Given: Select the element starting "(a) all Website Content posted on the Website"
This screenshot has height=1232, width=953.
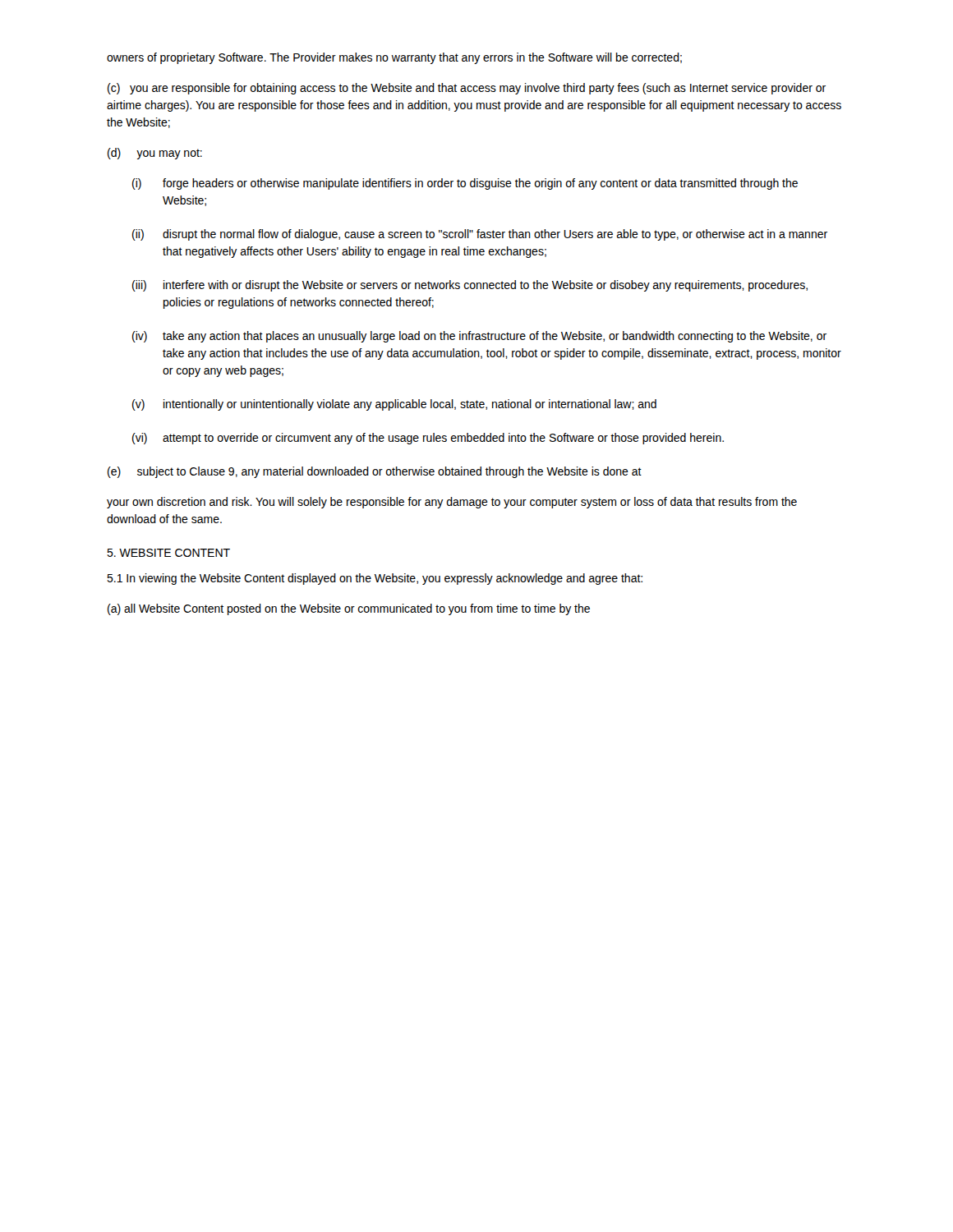Looking at the screenshot, I should [x=349, y=609].
